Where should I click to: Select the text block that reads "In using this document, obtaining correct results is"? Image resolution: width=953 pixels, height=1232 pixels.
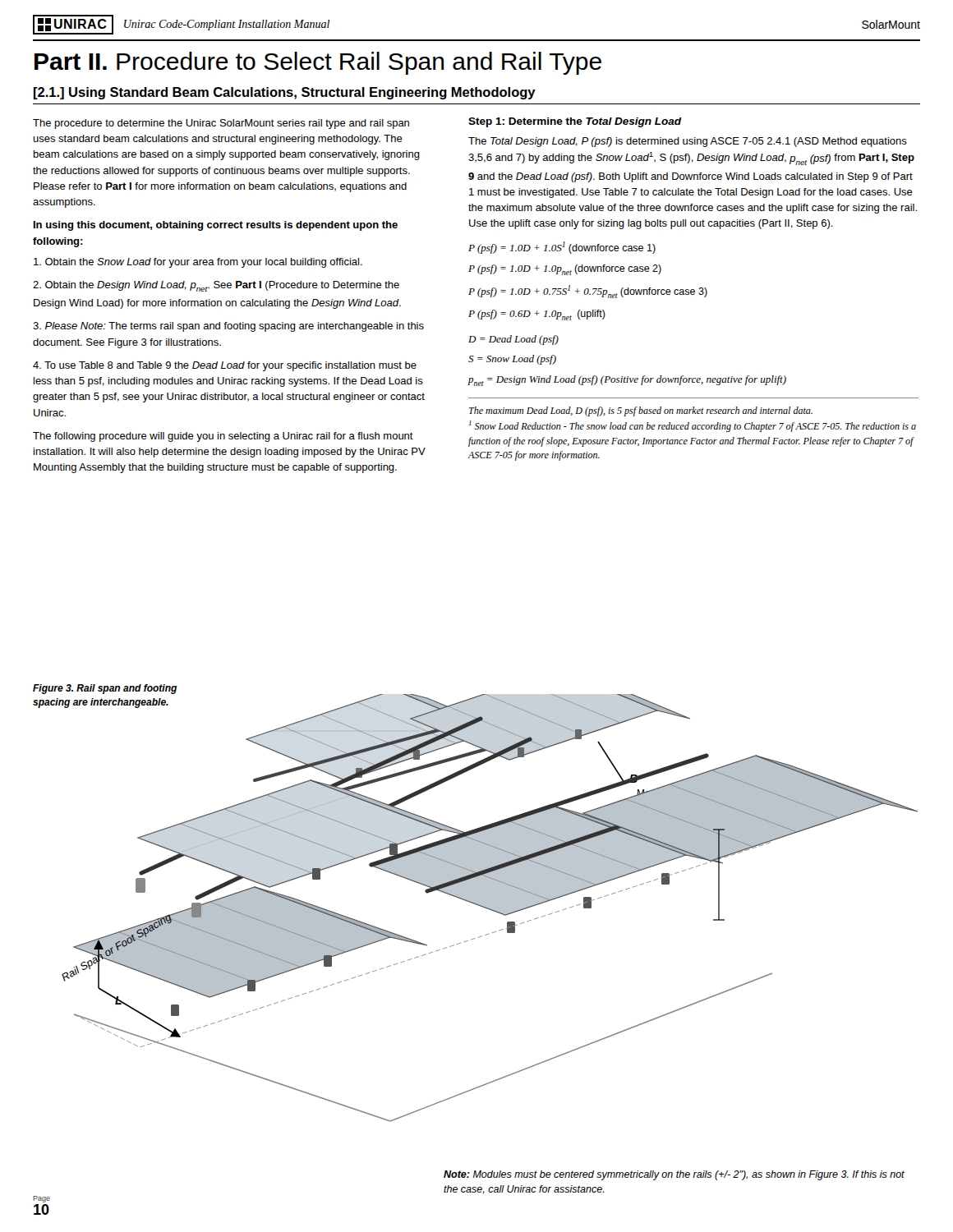click(215, 233)
